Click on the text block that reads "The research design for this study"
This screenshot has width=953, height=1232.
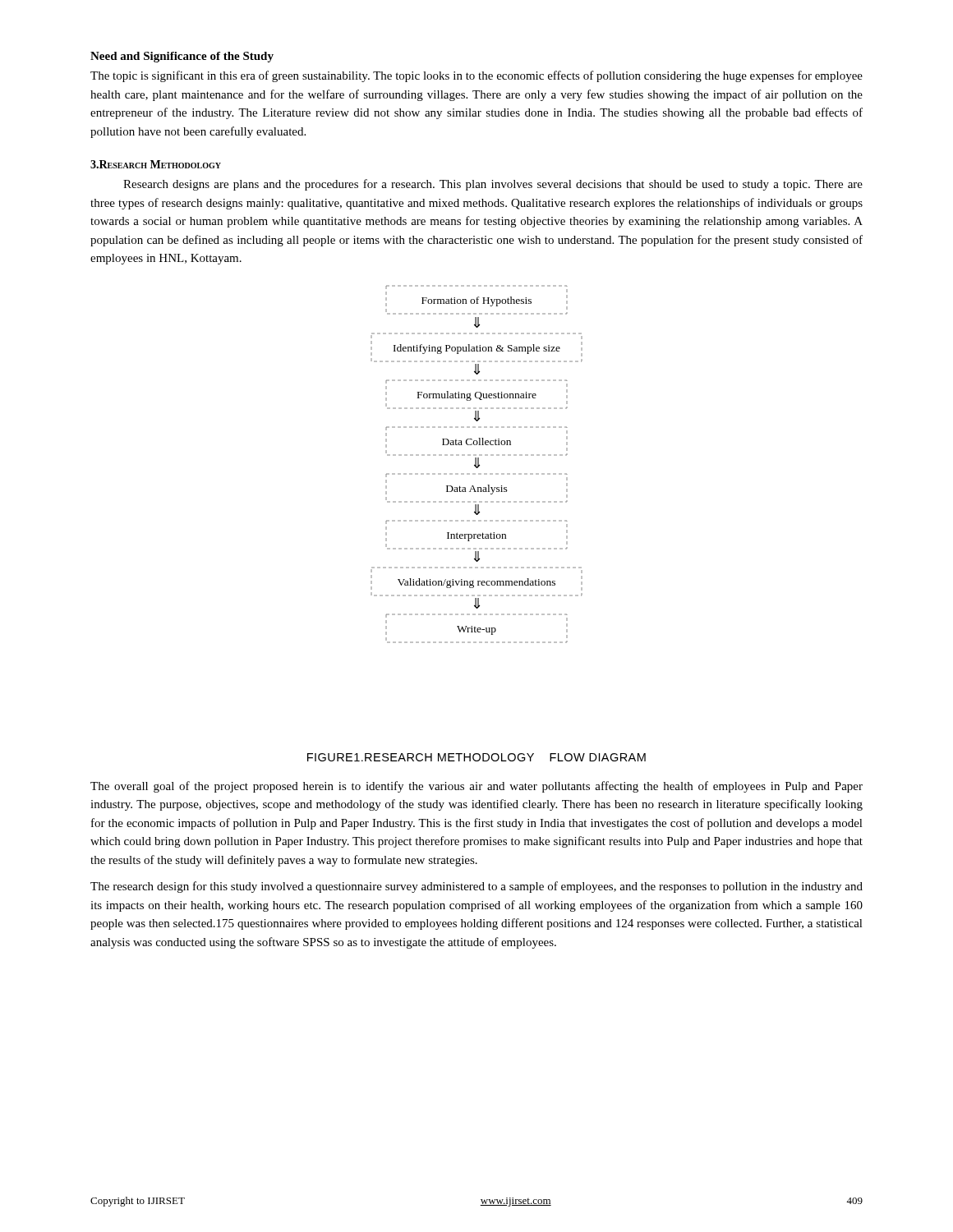click(x=476, y=914)
